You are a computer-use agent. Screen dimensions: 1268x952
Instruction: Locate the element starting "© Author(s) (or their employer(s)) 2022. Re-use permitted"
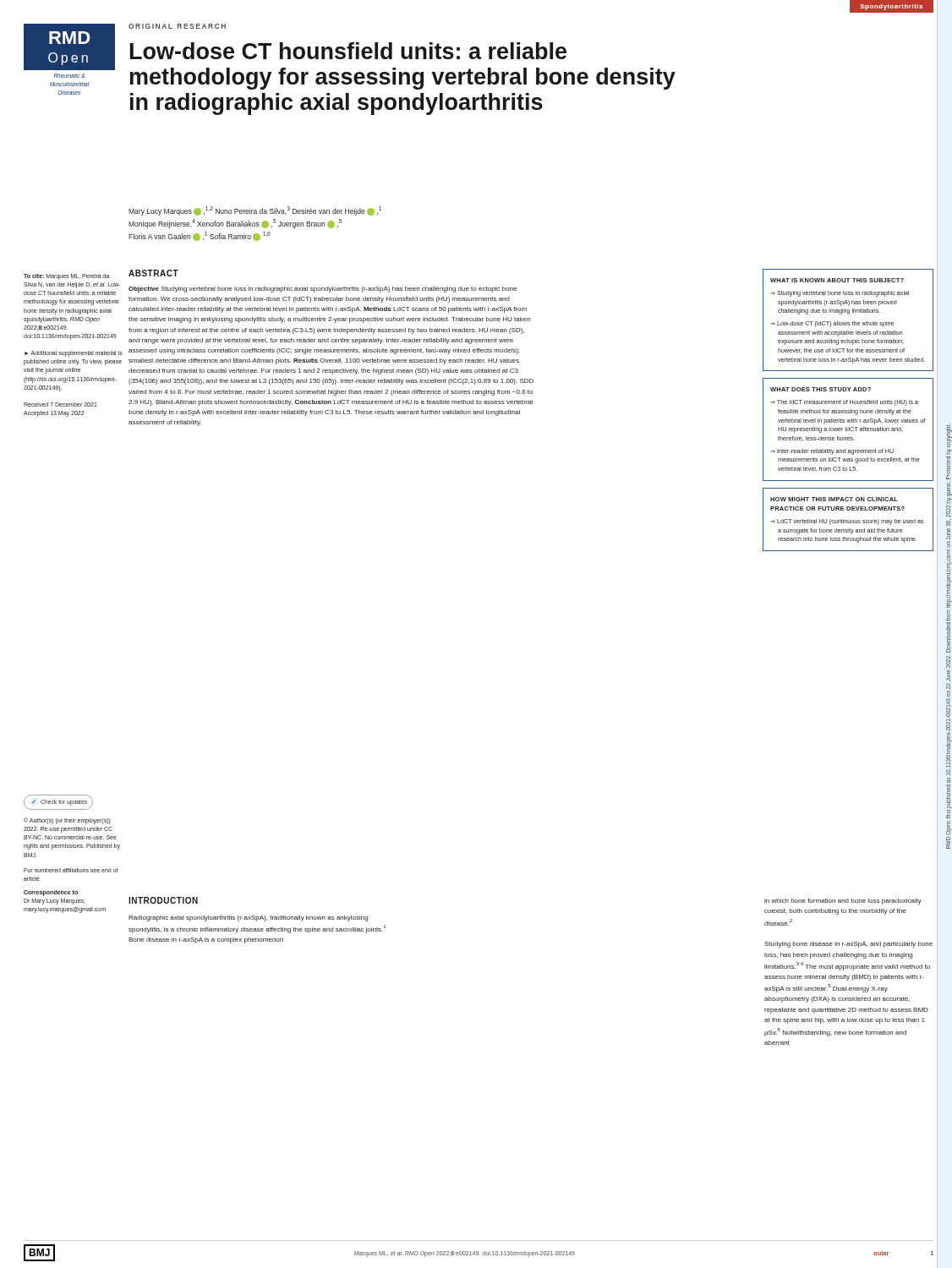[x=72, y=838]
